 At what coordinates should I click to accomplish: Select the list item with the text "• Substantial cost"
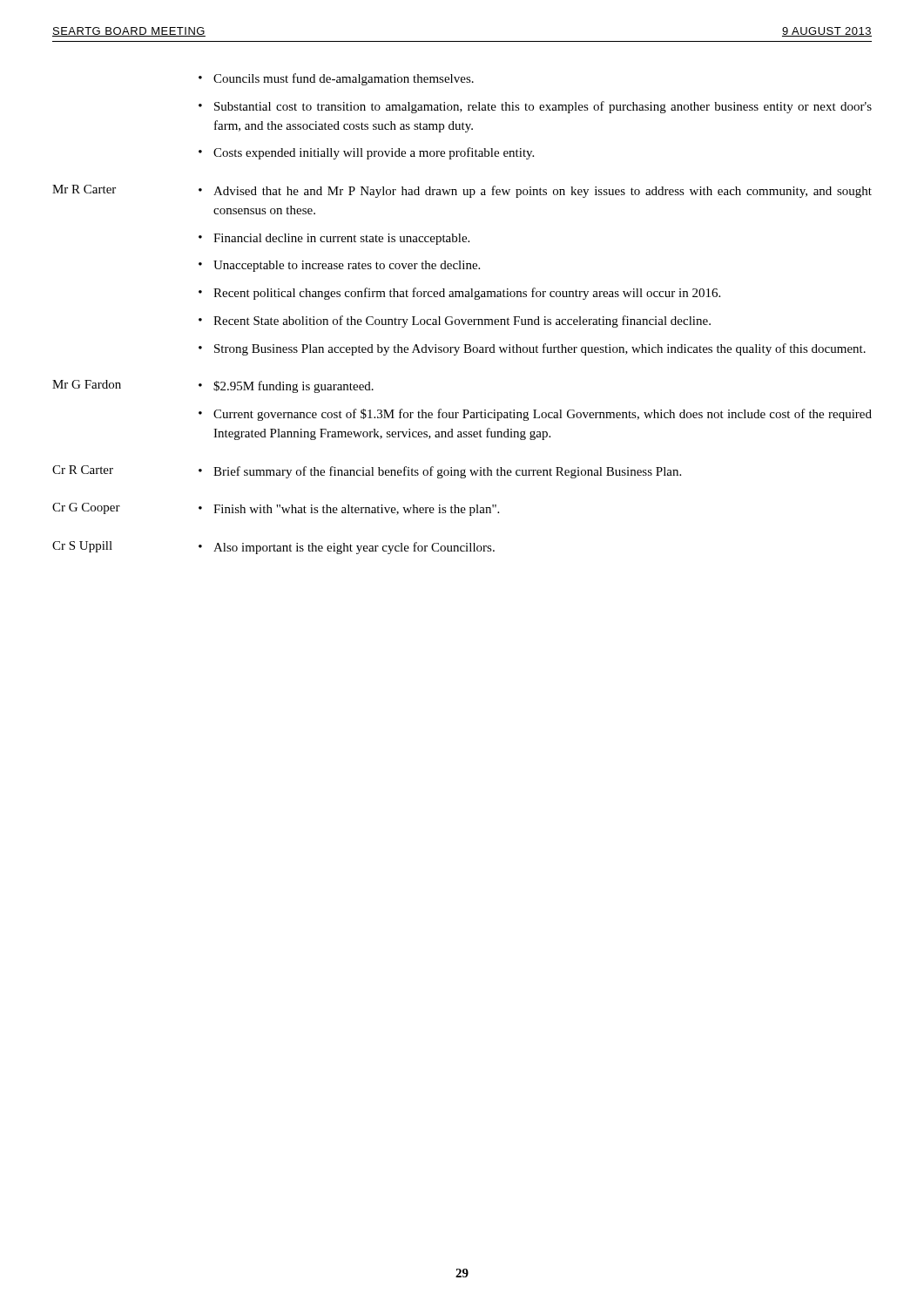pyautogui.click(x=529, y=116)
